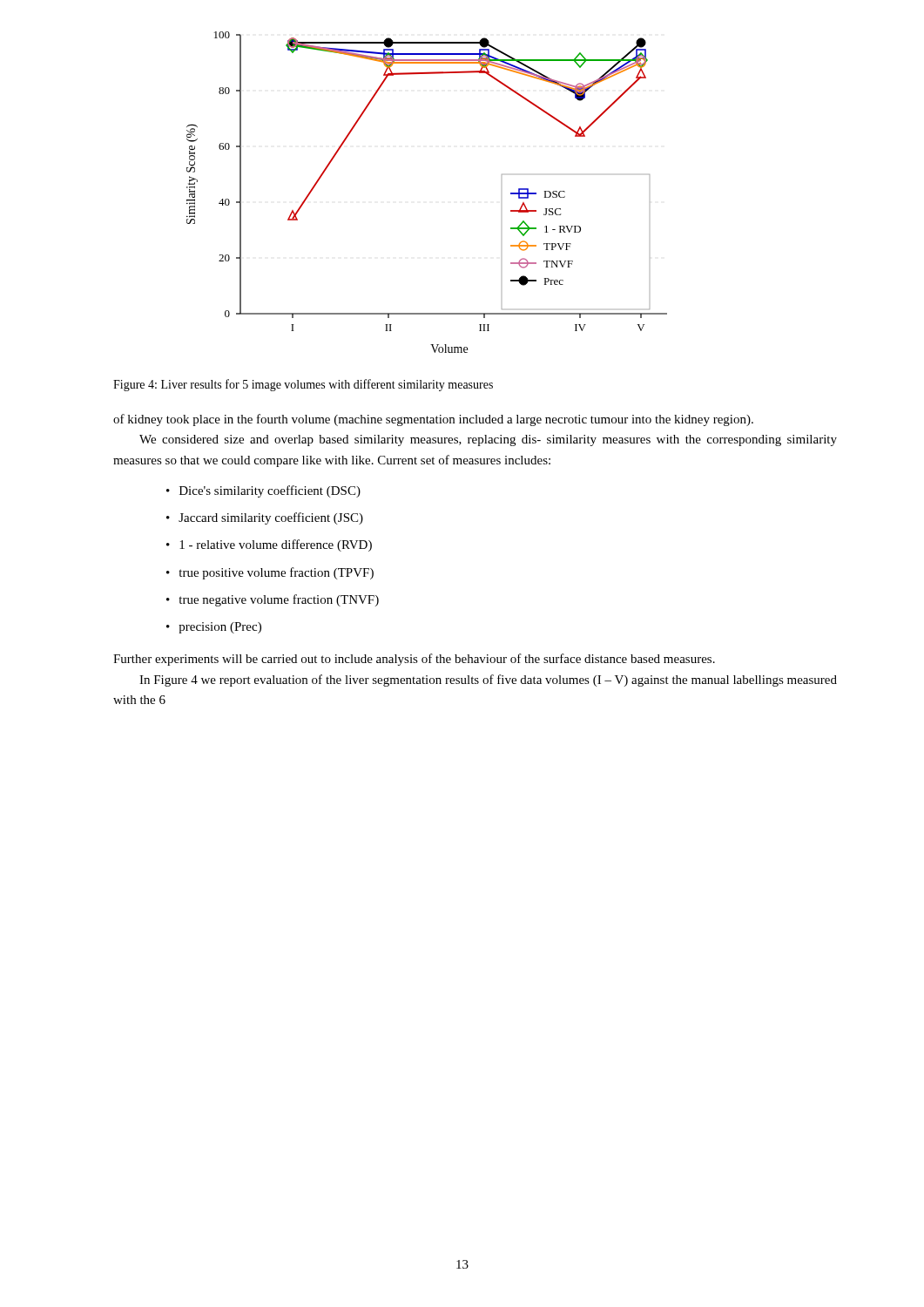
Task: Click where it says "• Jaccard similarity coefficient (JSC)"
Action: [x=264, y=518]
